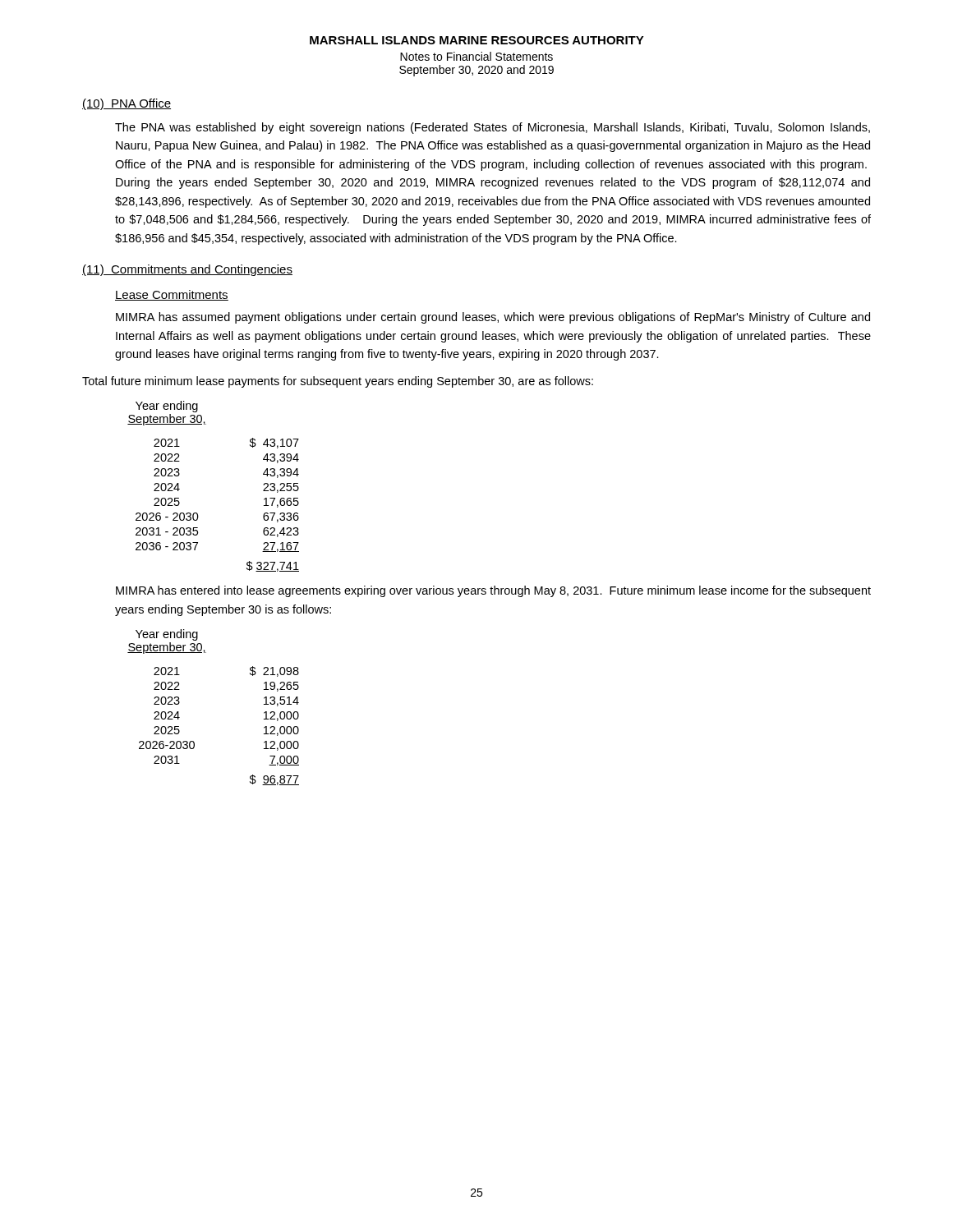Navigate to the text starting "Total future minimum lease"
Image resolution: width=953 pixels, height=1232 pixels.
[338, 381]
